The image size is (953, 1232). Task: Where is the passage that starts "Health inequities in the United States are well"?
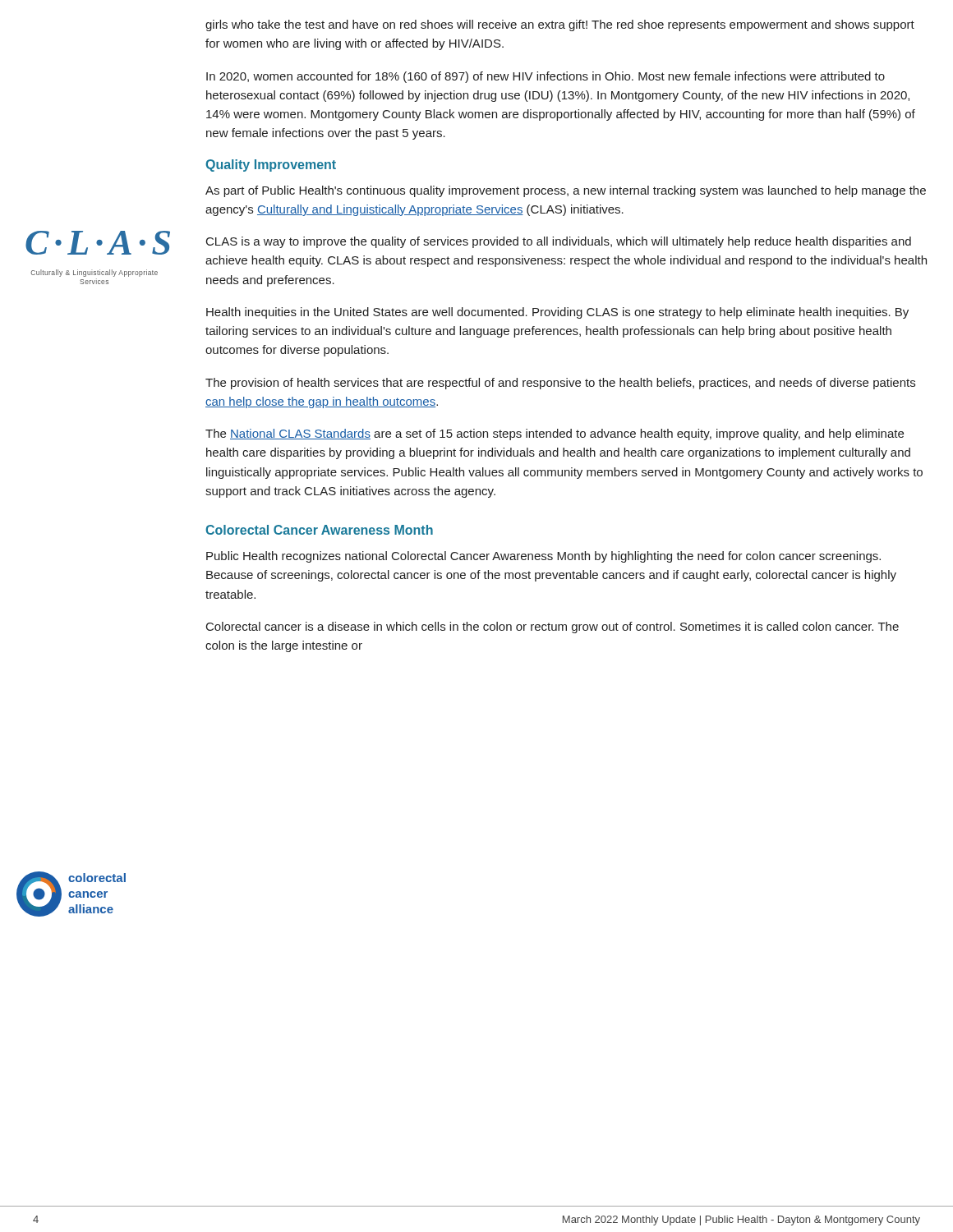pos(557,331)
